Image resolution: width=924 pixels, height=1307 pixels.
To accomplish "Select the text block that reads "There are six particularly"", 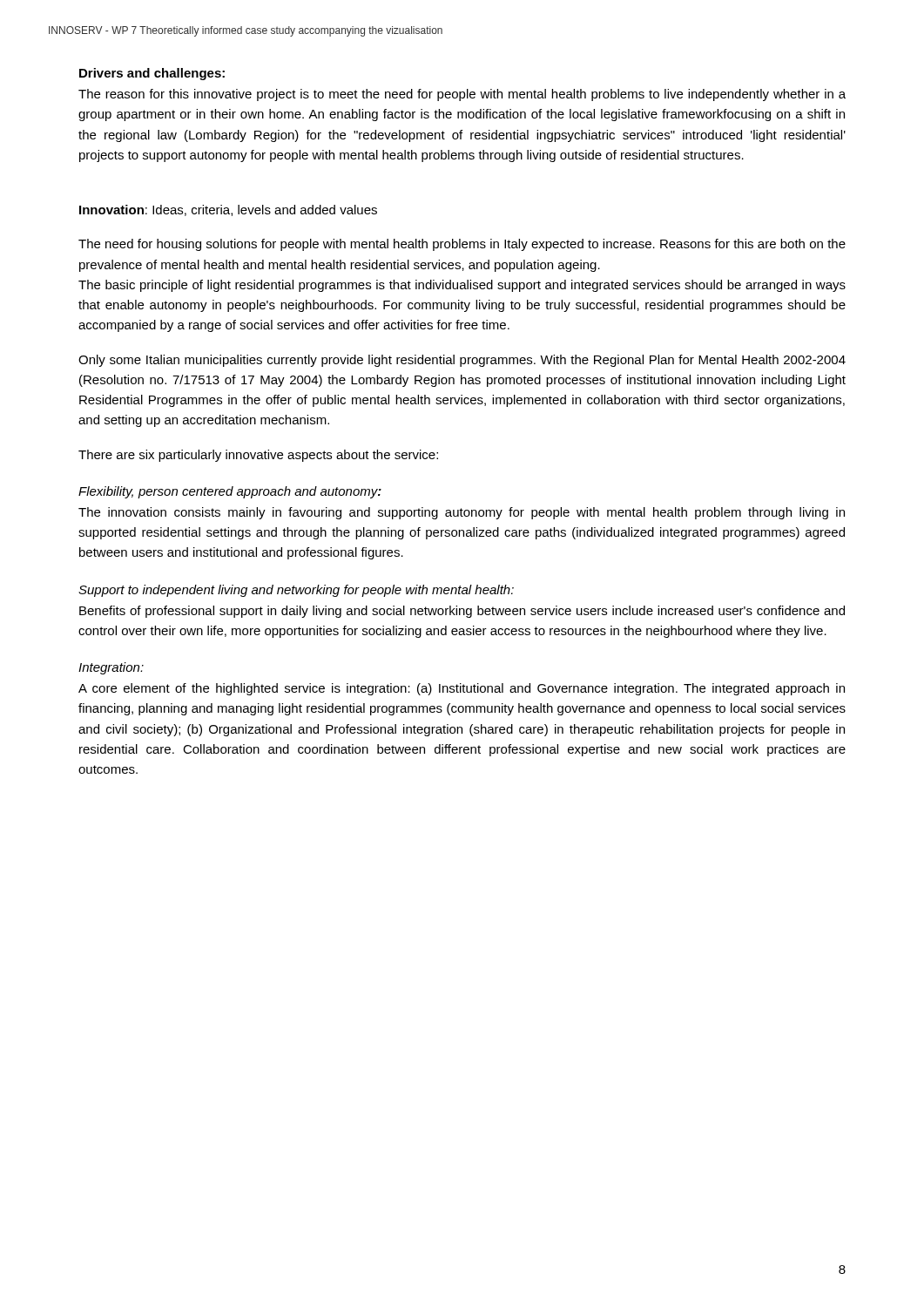I will 259,454.
